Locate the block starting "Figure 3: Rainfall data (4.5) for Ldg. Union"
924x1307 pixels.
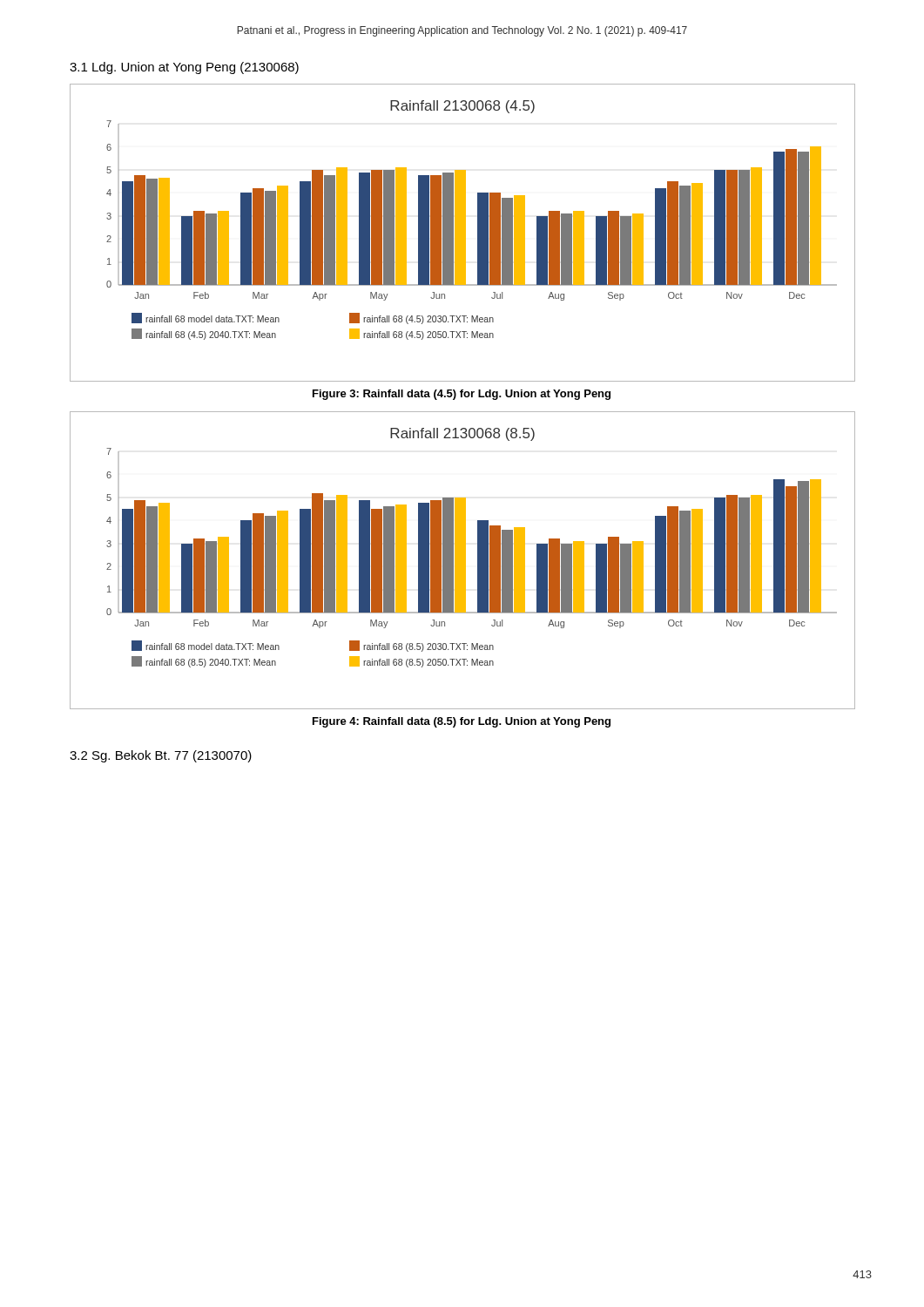(x=462, y=393)
